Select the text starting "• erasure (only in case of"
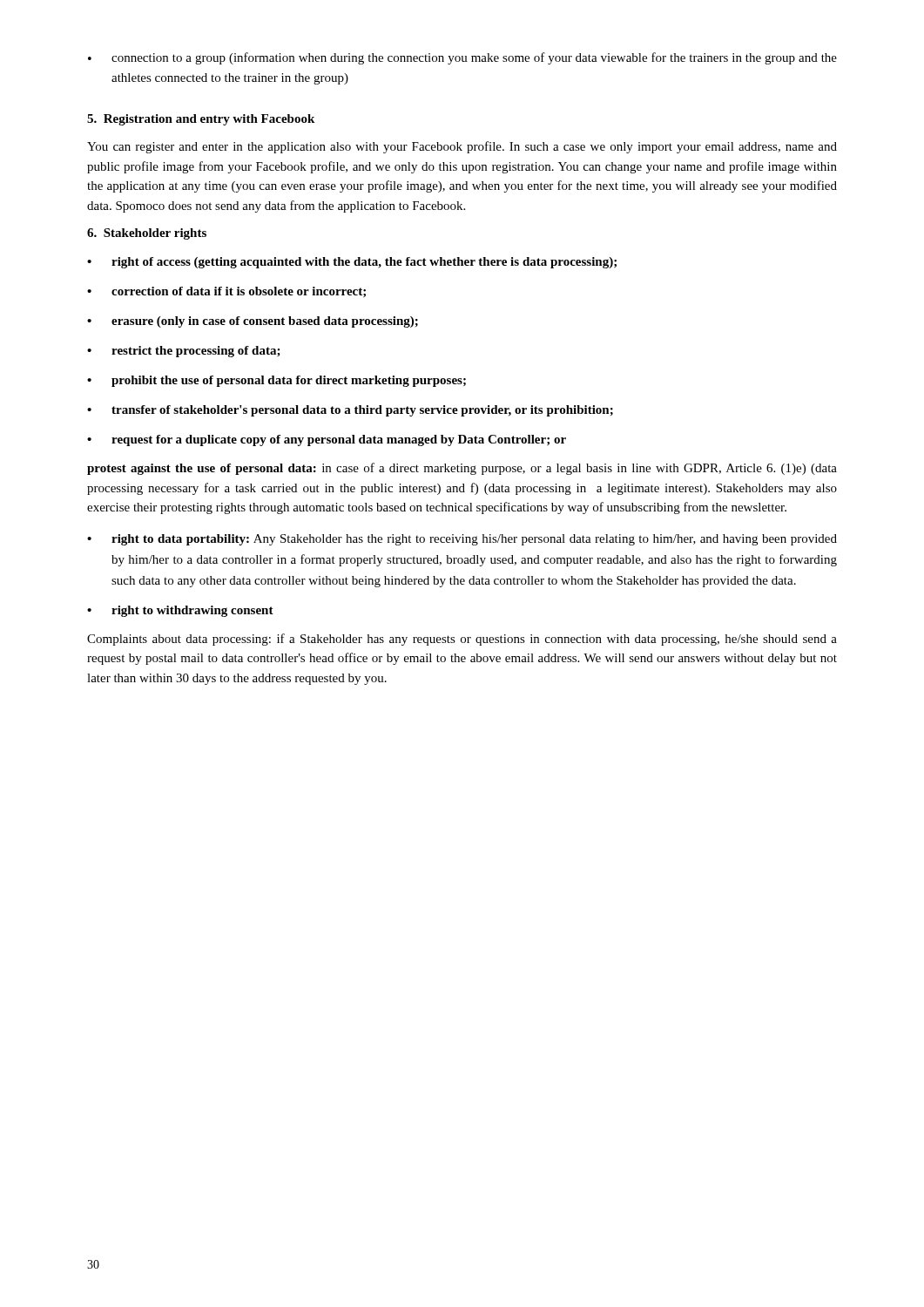924x1307 pixels. pos(253,322)
